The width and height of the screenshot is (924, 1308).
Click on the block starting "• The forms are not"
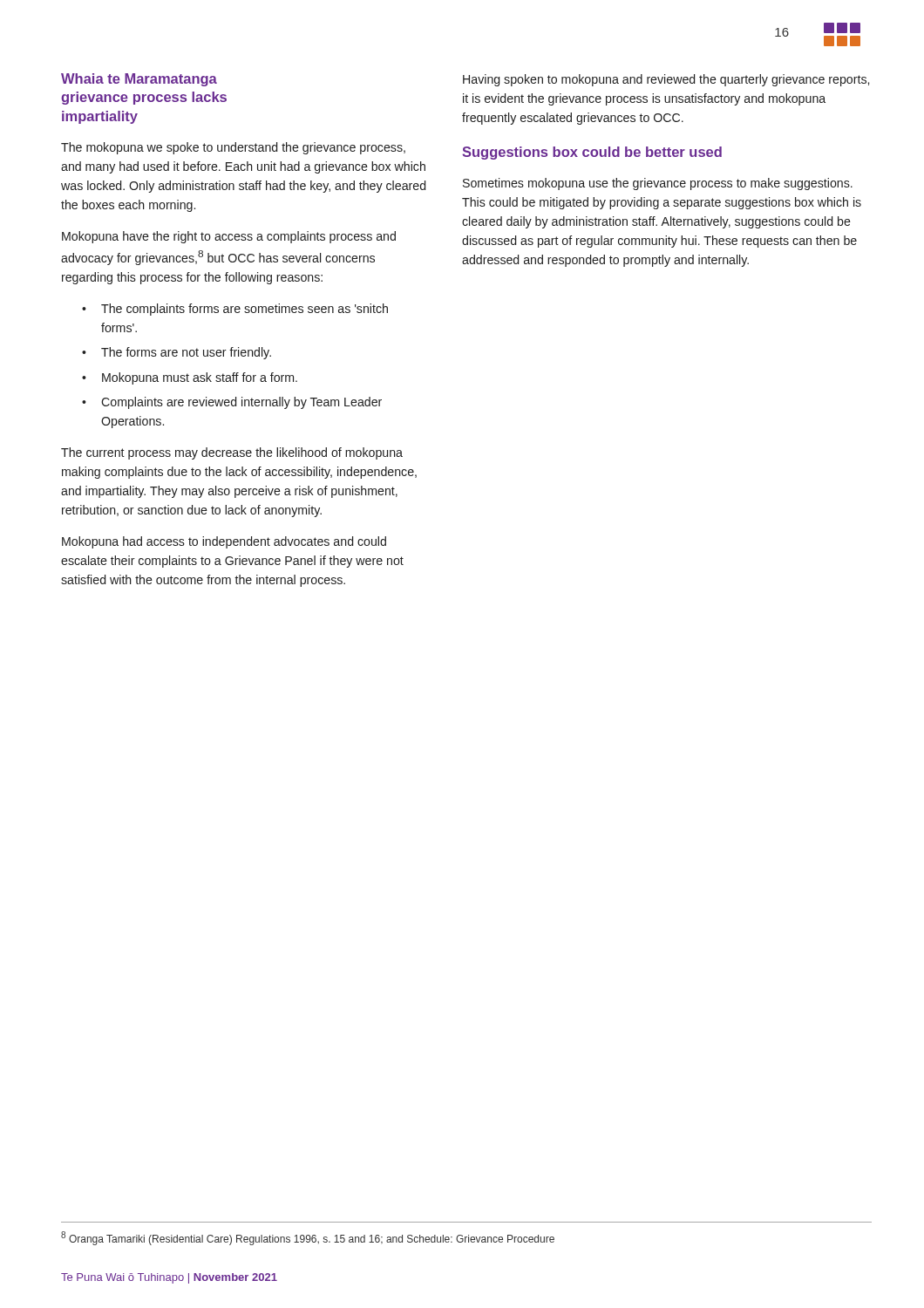(x=177, y=353)
